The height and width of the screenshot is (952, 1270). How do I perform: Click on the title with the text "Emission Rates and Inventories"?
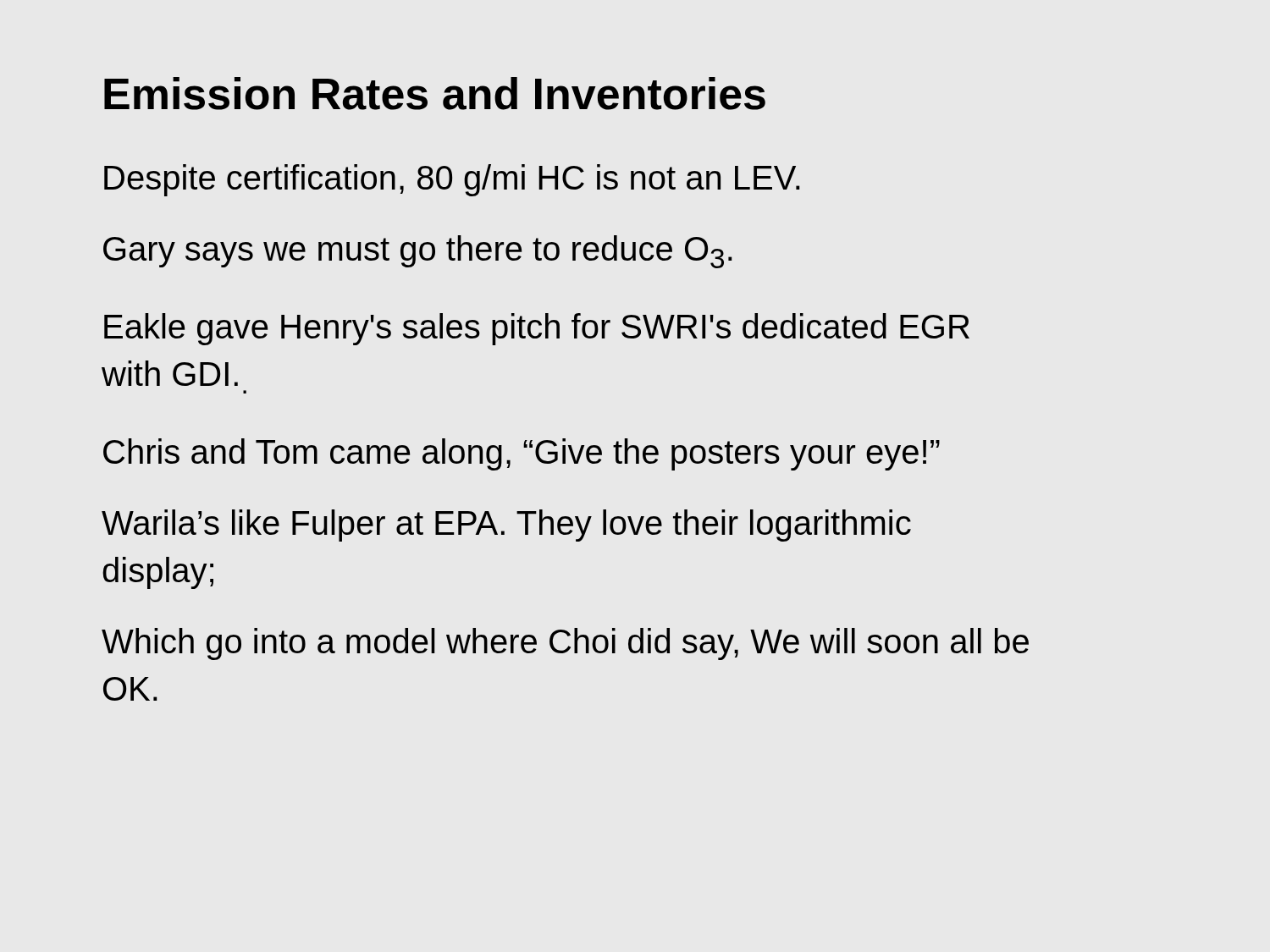tap(434, 94)
